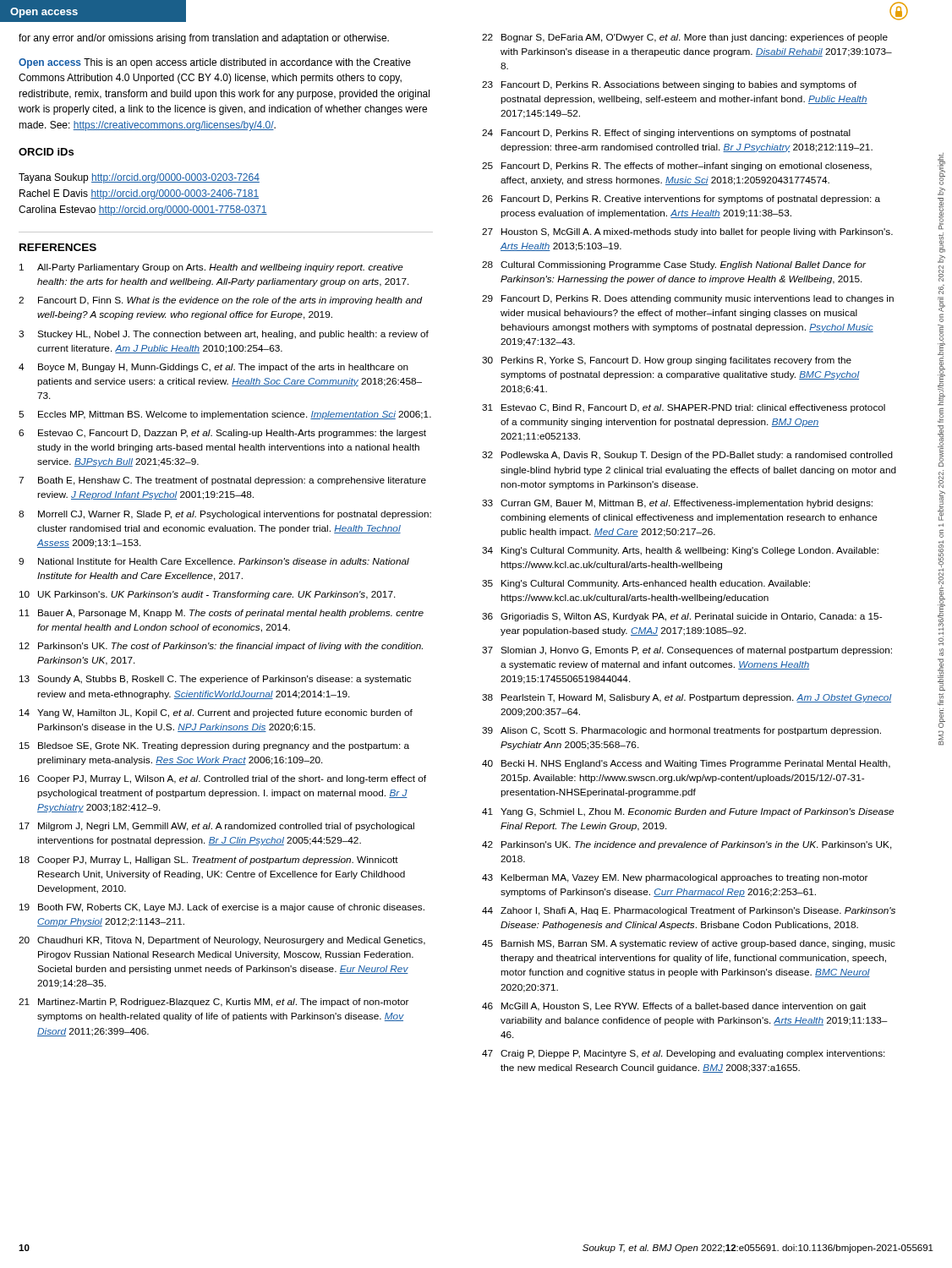Find the section header with the text "ORCID iDs"
The height and width of the screenshot is (1268, 952).
tap(46, 151)
